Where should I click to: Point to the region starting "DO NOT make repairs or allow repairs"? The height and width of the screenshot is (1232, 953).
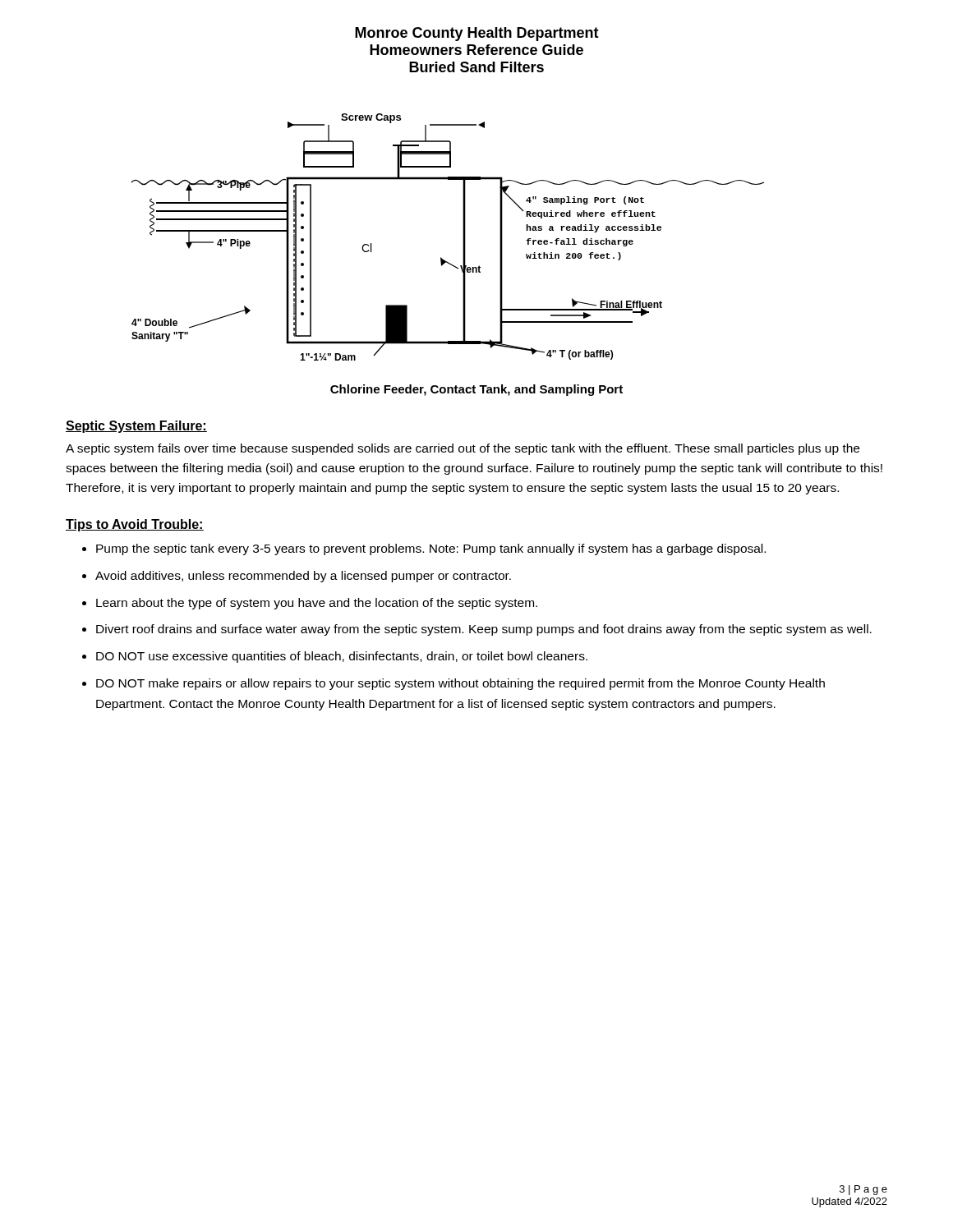[x=460, y=693]
